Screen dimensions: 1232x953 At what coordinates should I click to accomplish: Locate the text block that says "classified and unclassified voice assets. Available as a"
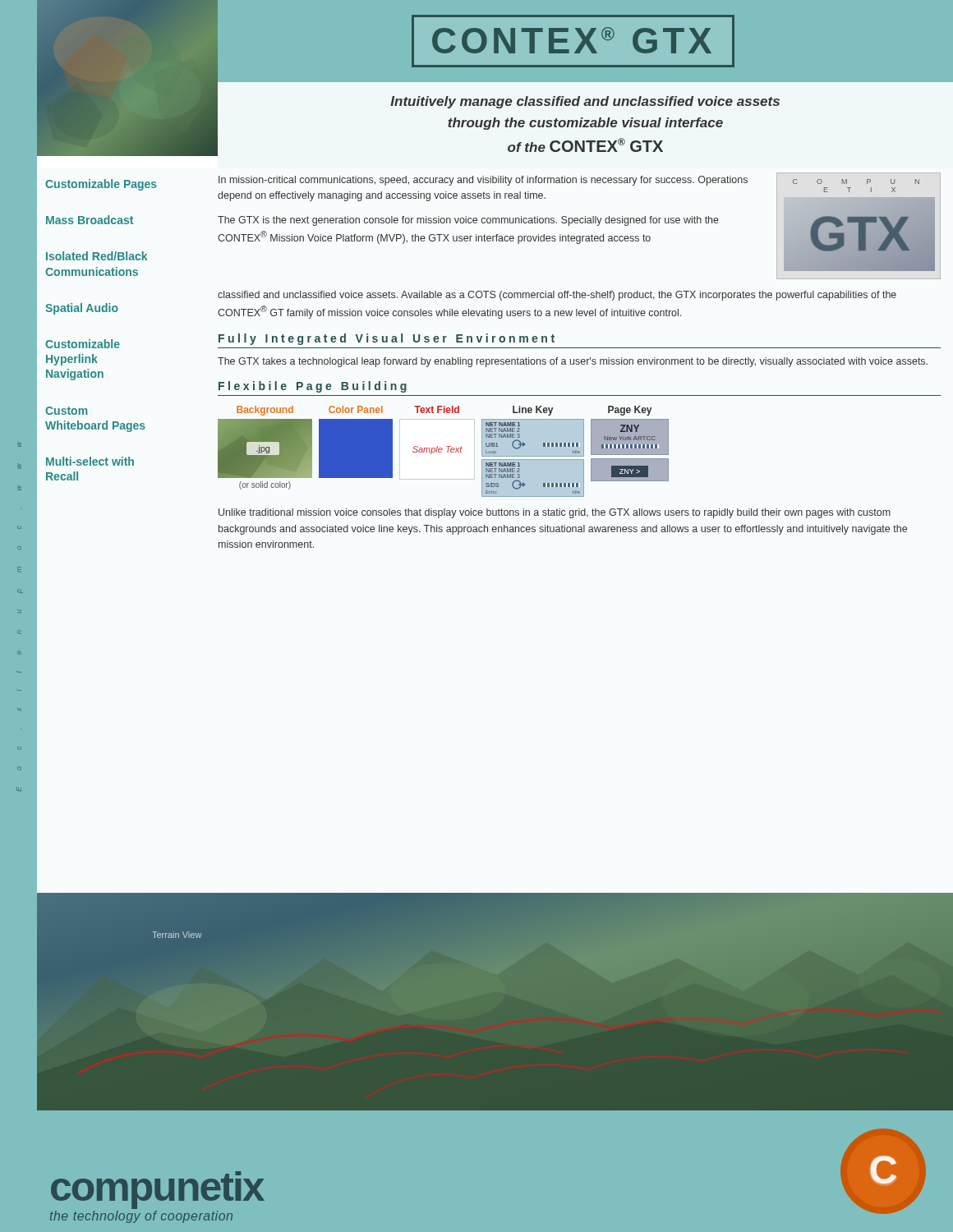click(x=557, y=304)
